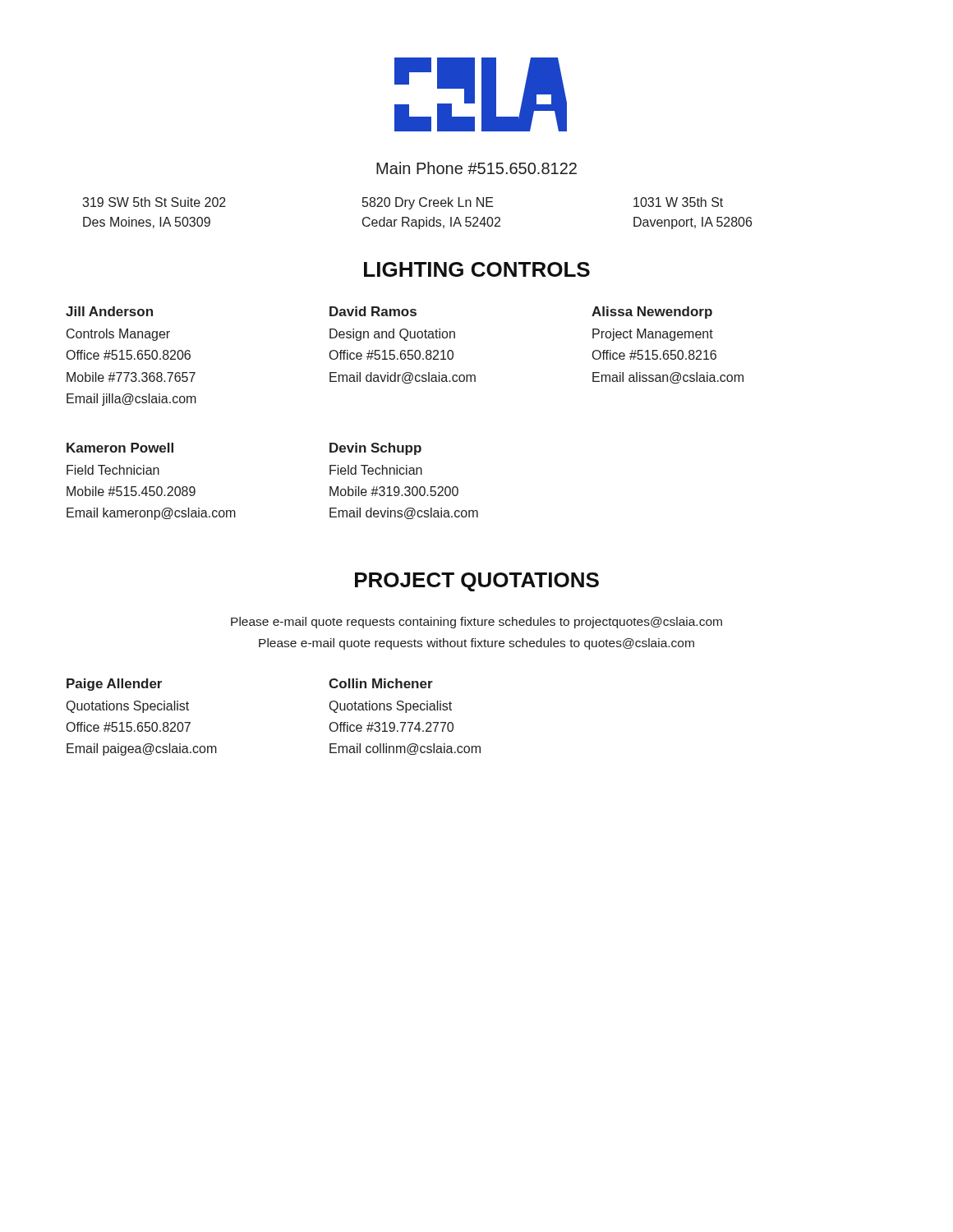Select the section header containing "PROJECT QUOTATIONS"
953x1232 pixels.
click(x=476, y=580)
